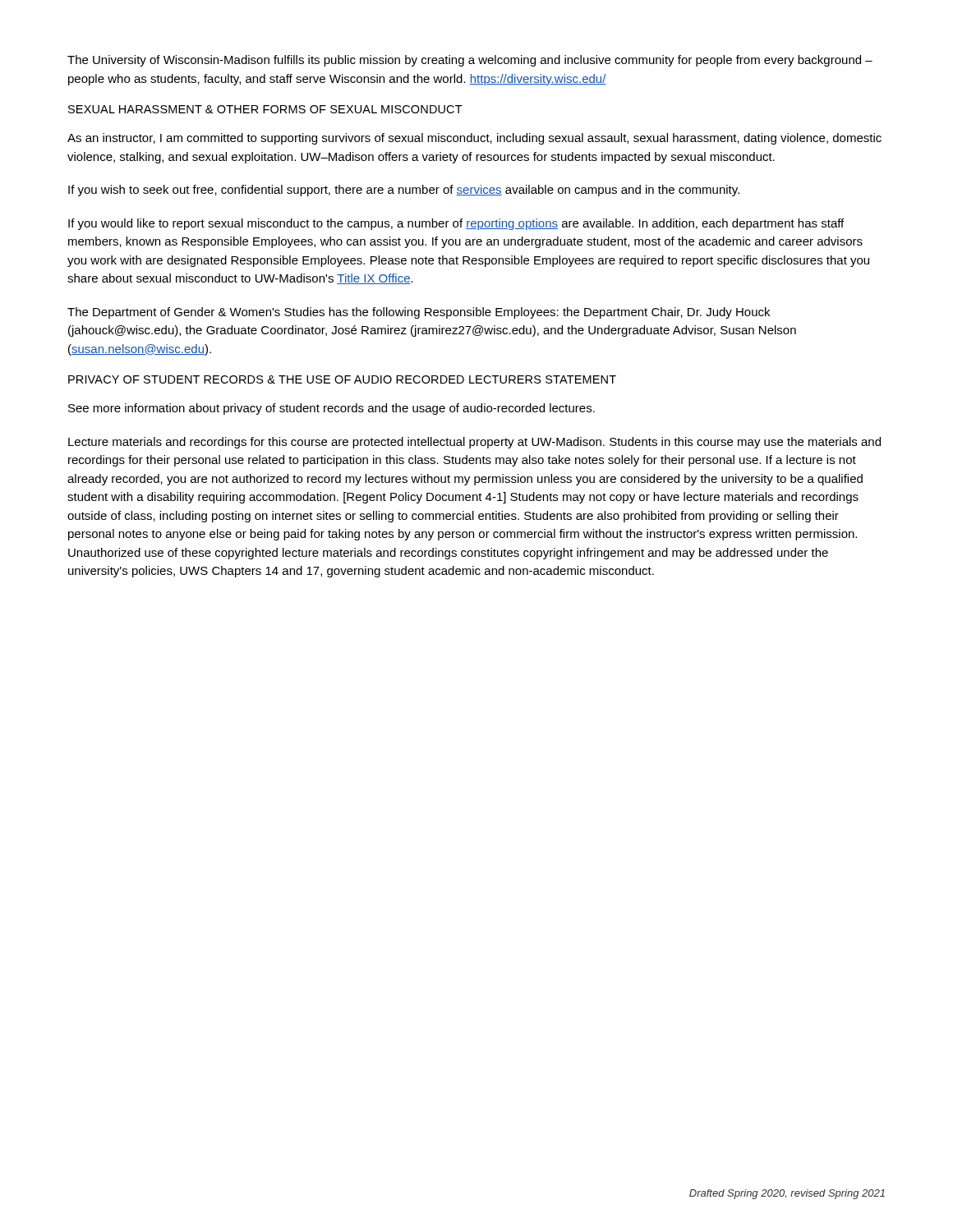
Task: Click on the section header with the text "SEXUAL HARASSMENT & OTHER"
Action: pyautogui.click(x=265, y=109)
